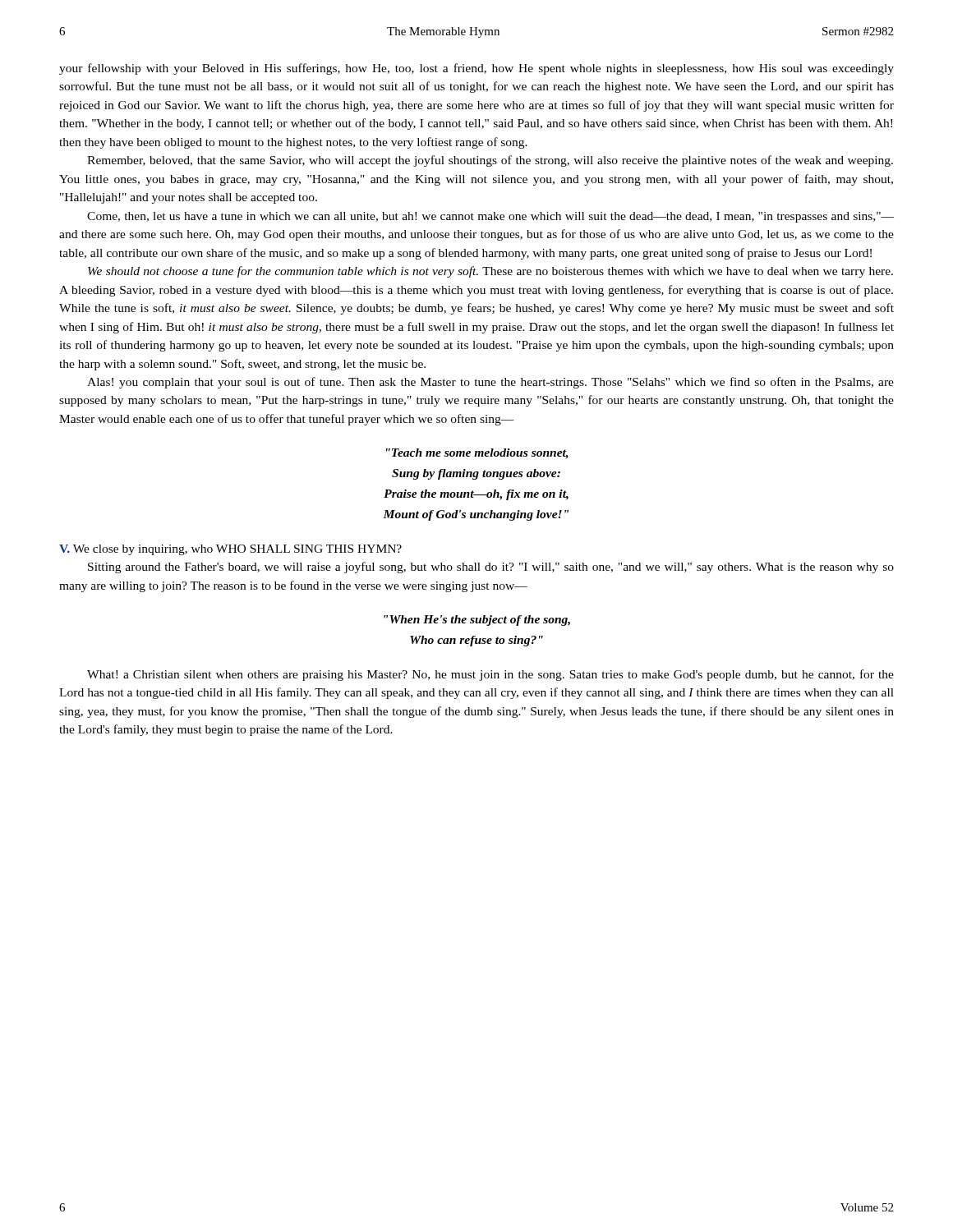Locate the text block starting ""When He's the"

pyautogui.click(x=476, y=630)
